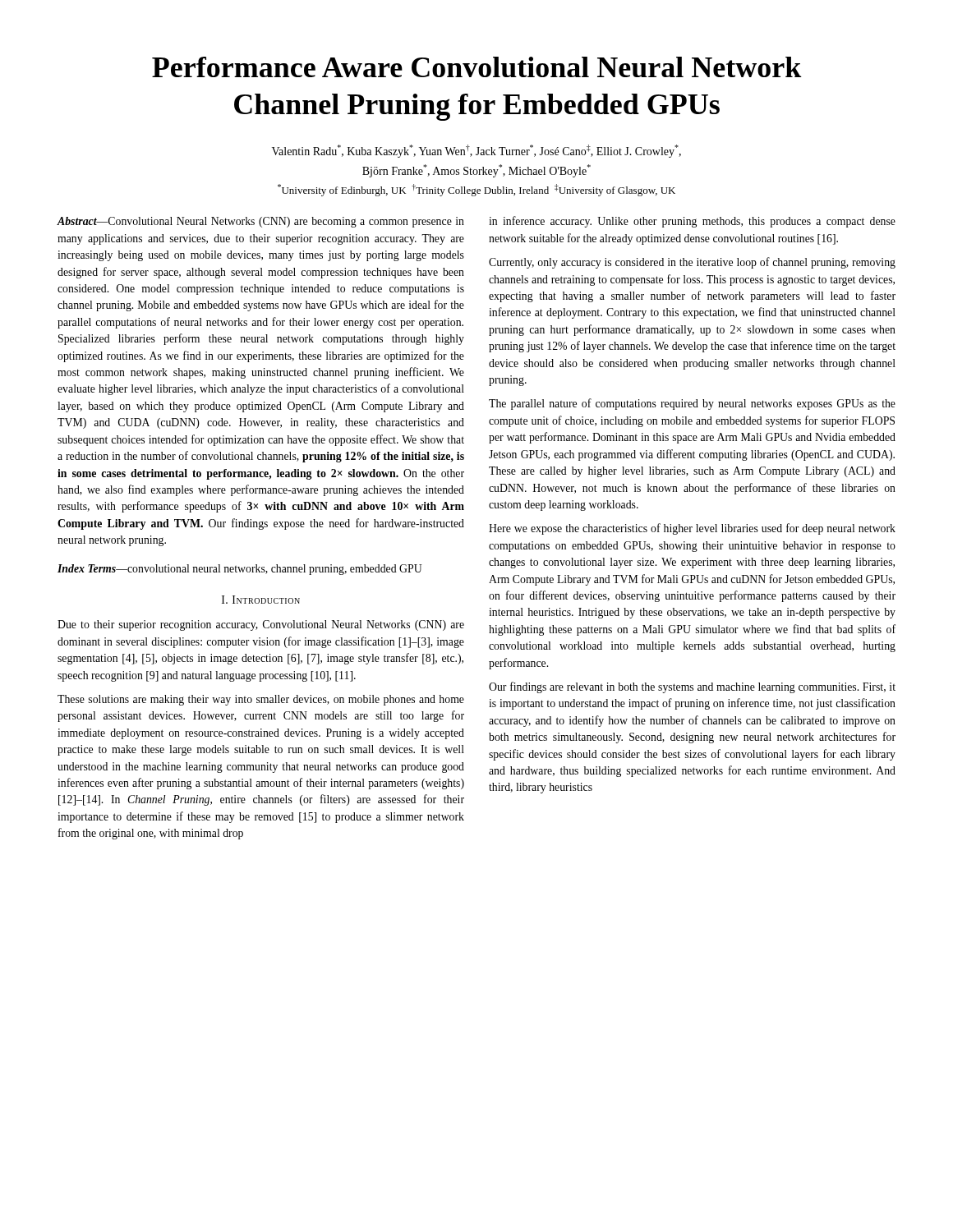953x1232 pixels.
Task: Find the title
Action: click(476, 86)
